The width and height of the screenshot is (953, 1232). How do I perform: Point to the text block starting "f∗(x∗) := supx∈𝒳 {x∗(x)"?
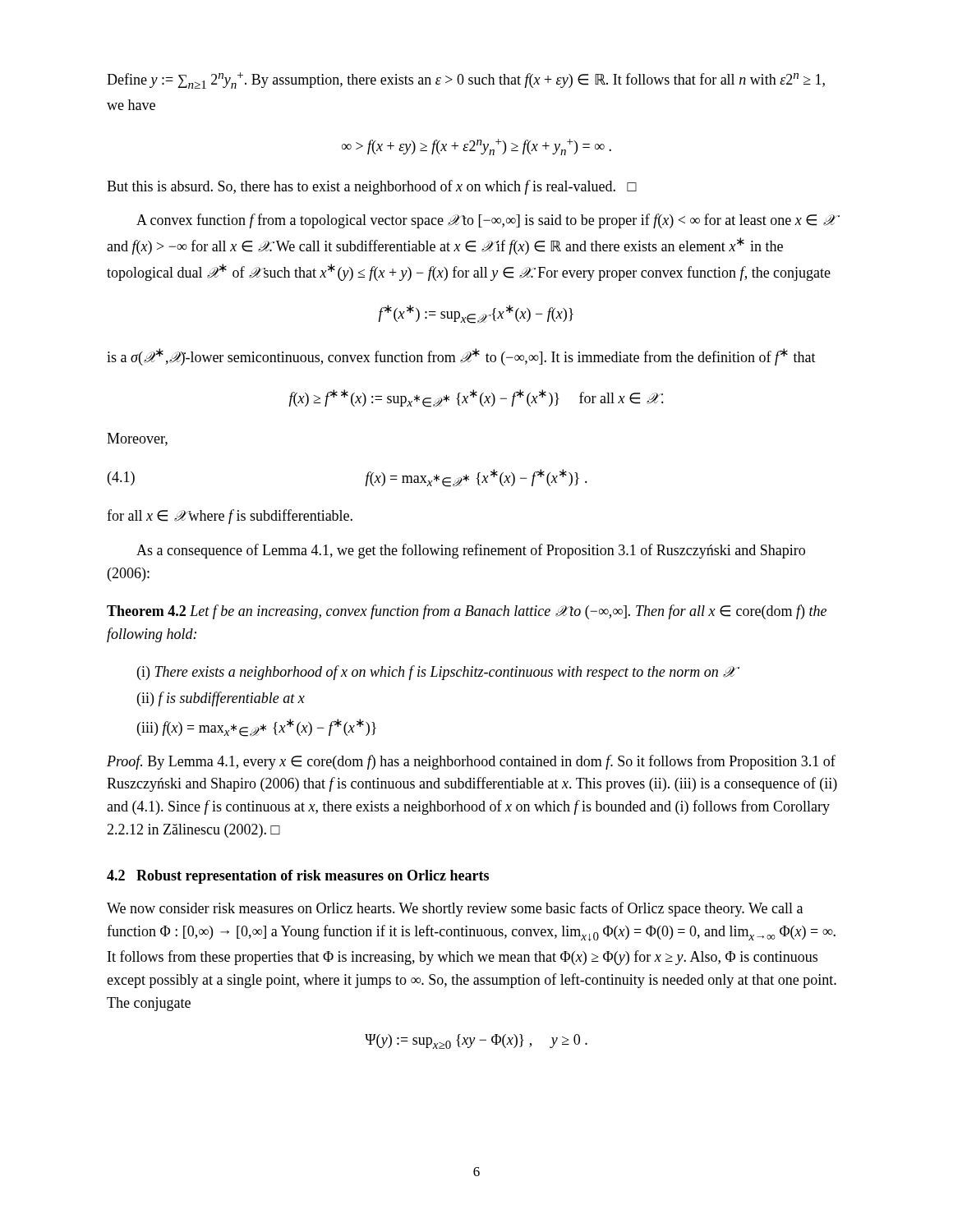pos(476,314)
